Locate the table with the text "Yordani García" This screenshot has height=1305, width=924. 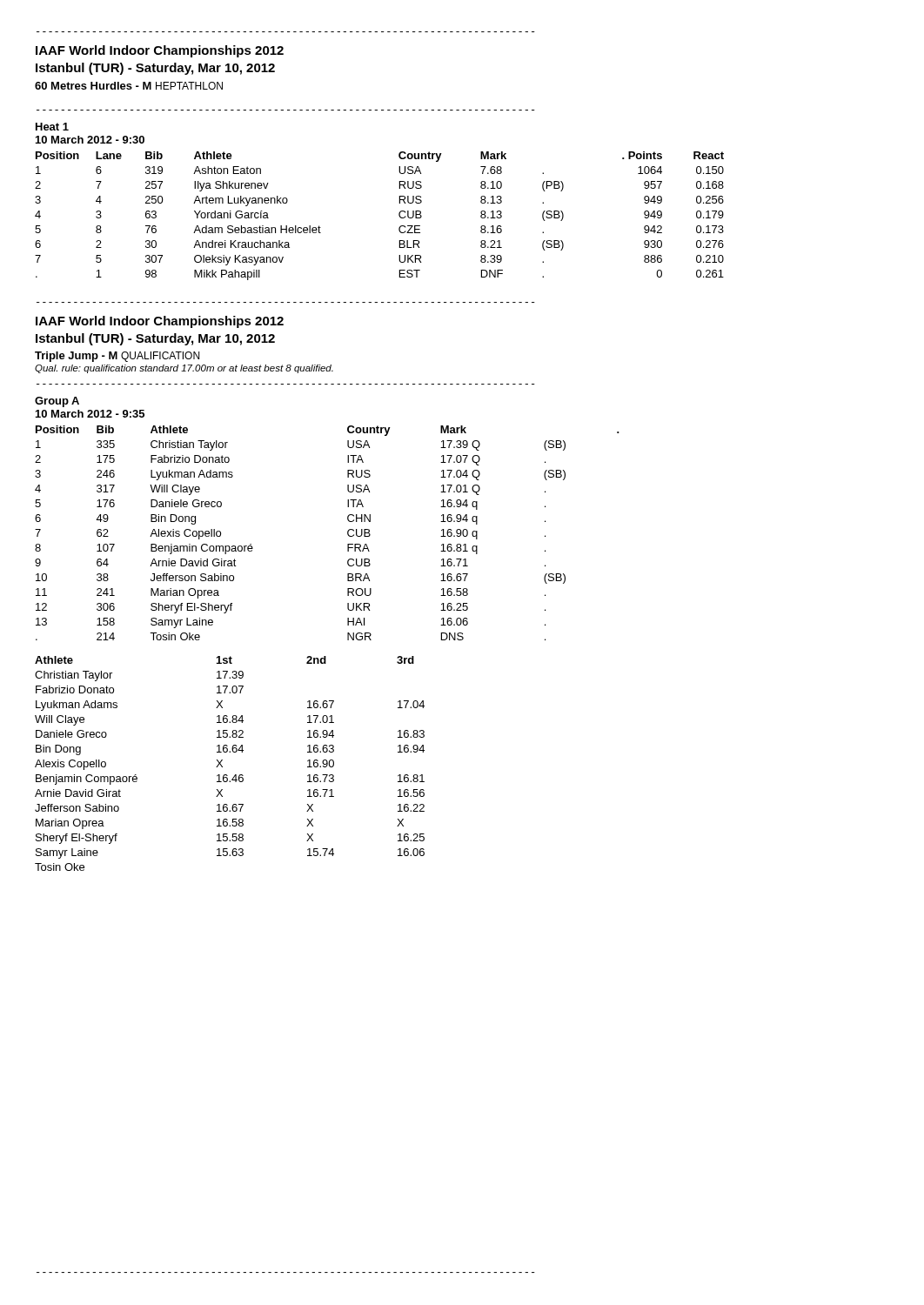[462, 214]
